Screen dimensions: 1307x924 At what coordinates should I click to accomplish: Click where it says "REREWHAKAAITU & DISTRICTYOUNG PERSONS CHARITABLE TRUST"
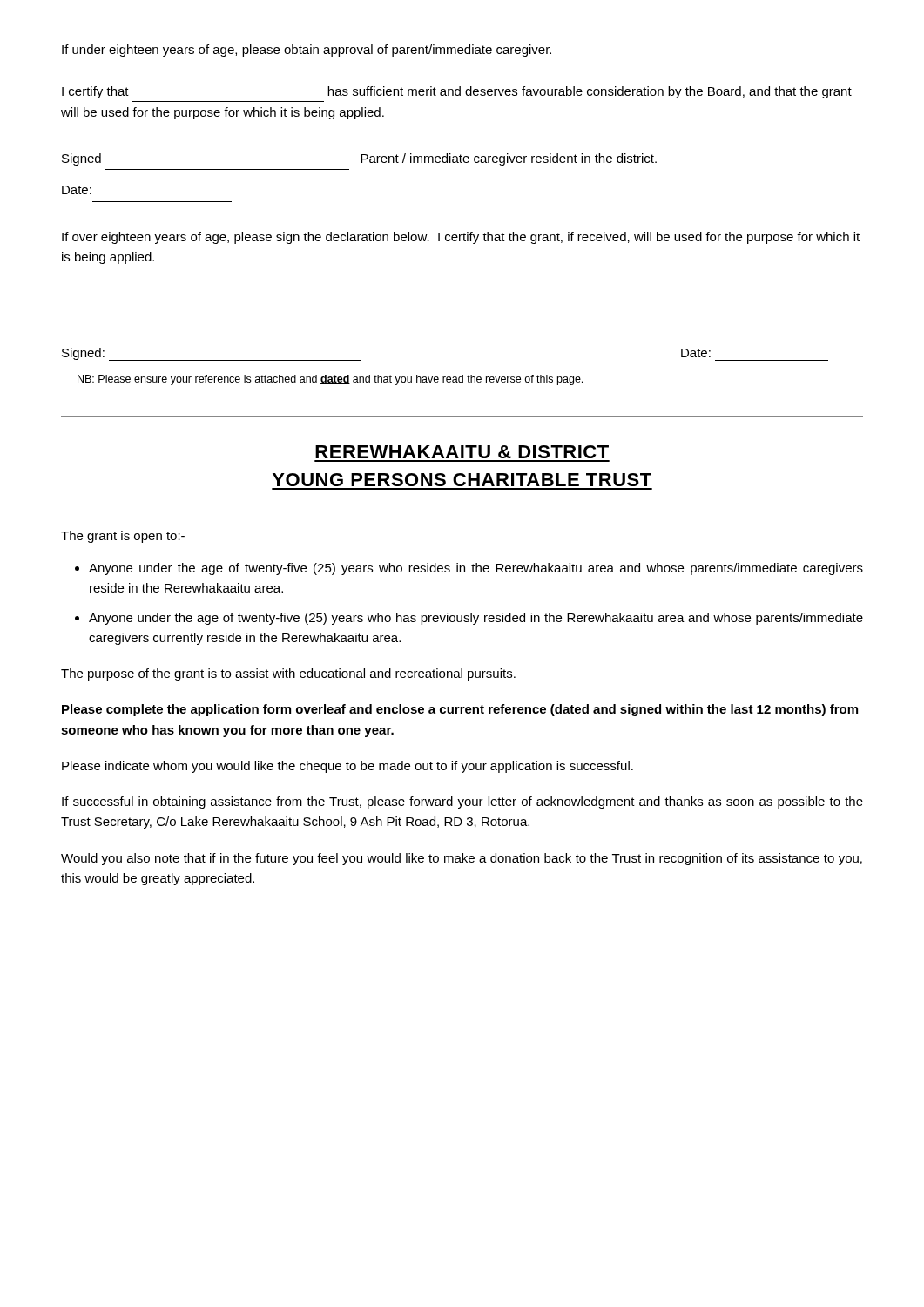[462, 466]
